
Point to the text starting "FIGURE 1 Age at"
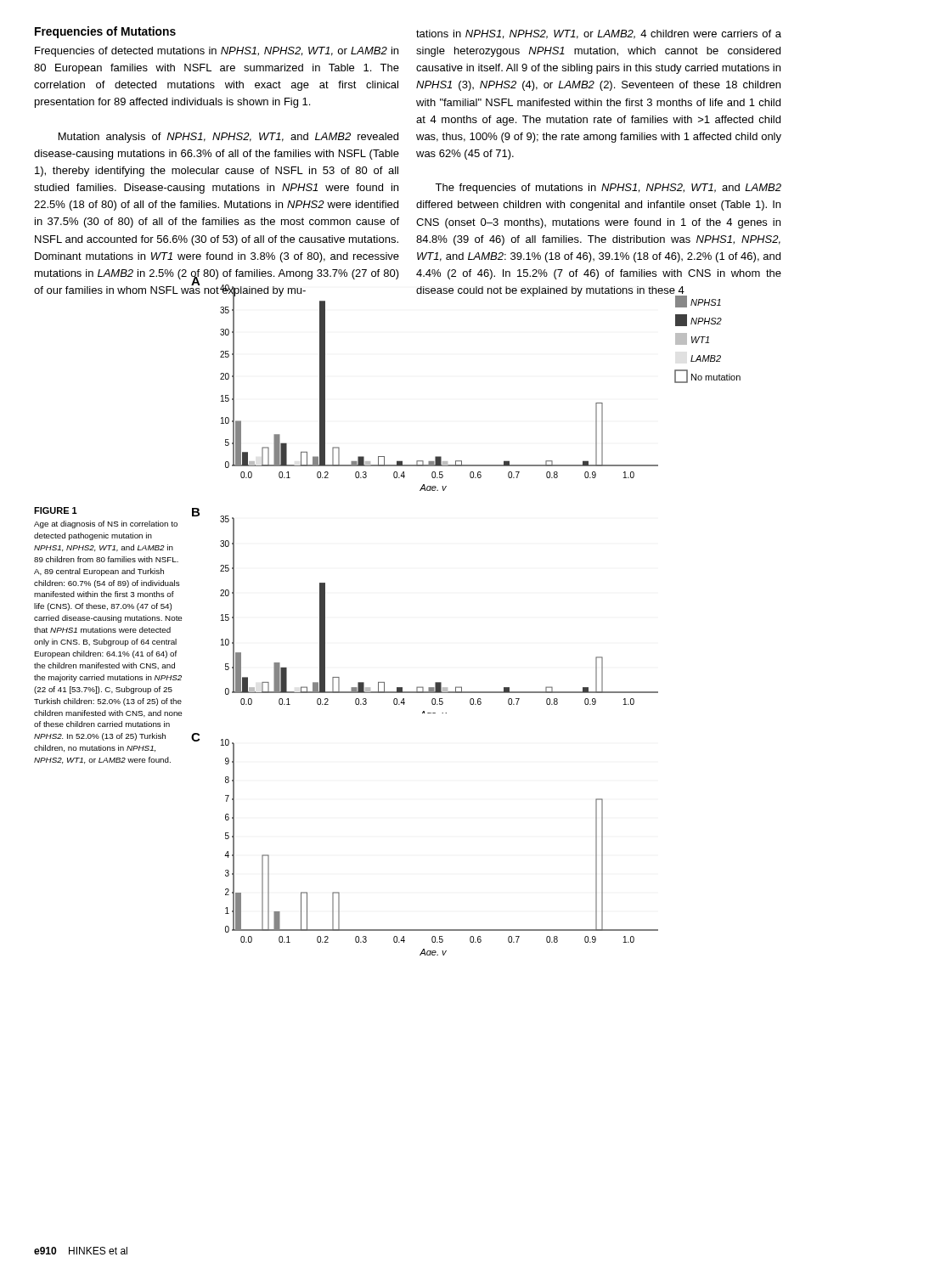[108, 636]
